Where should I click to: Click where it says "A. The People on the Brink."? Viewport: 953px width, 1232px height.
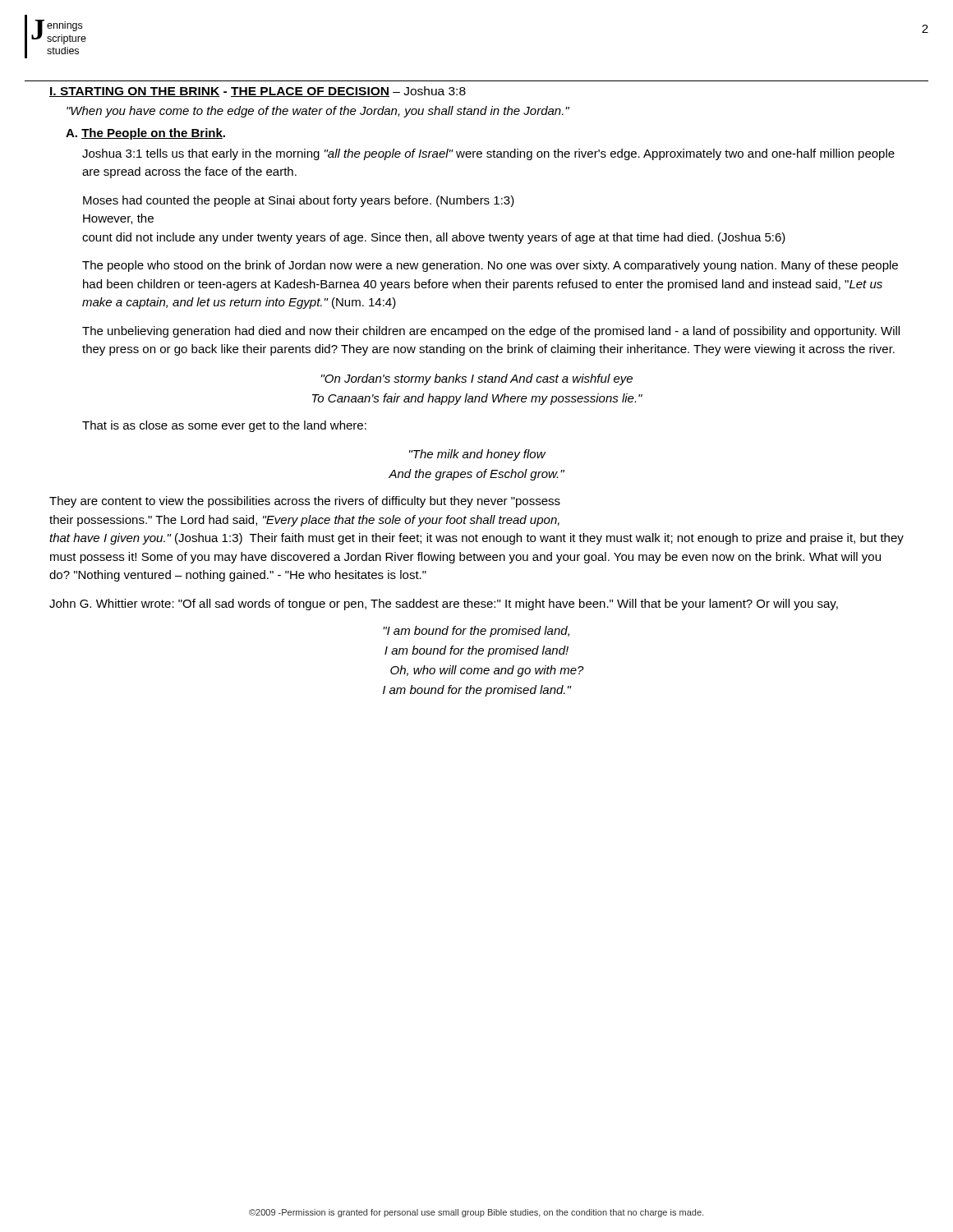[146, 132]
